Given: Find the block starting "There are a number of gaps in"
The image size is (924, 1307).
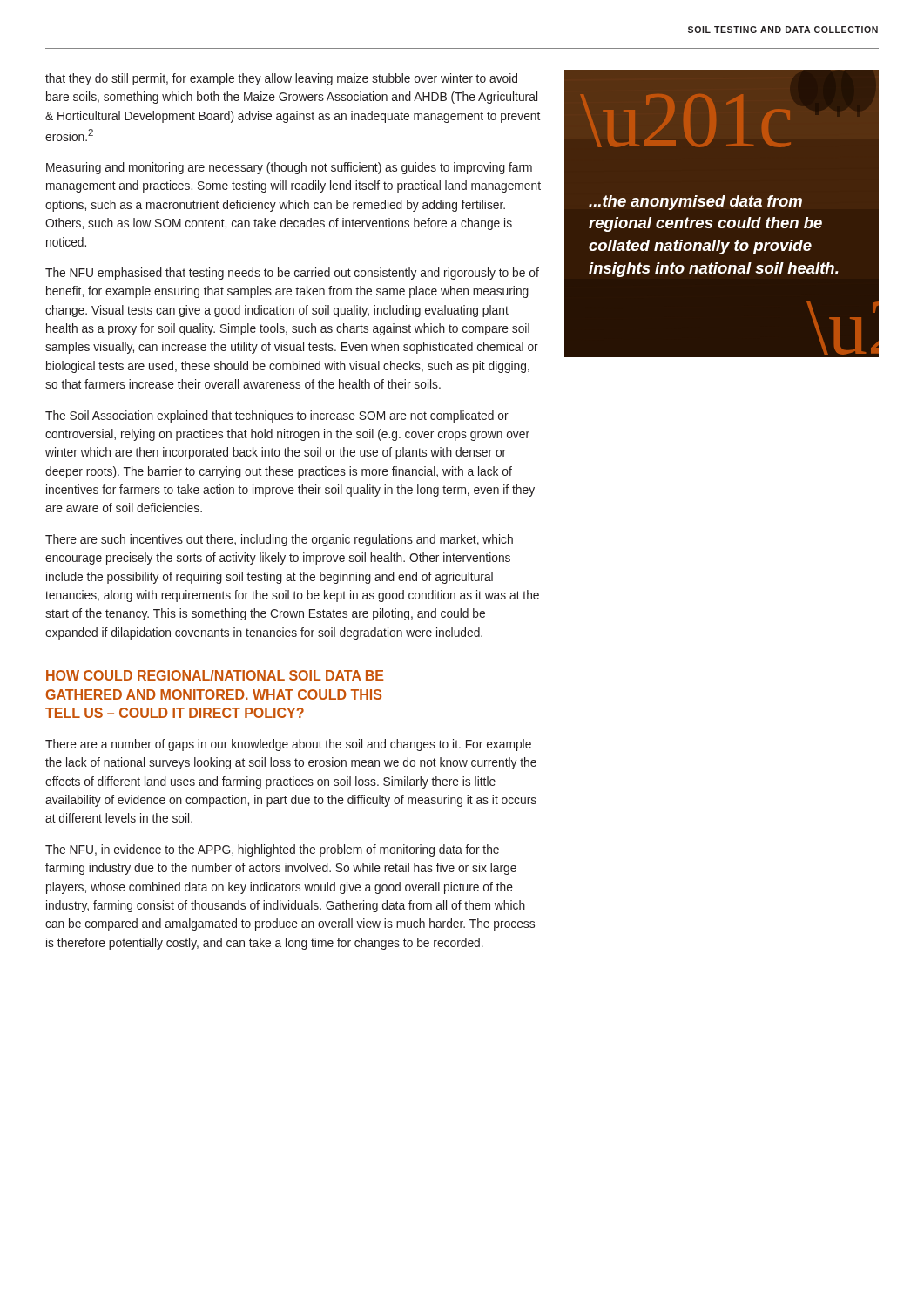Looking at the screenshot, I should pos(291,782).
